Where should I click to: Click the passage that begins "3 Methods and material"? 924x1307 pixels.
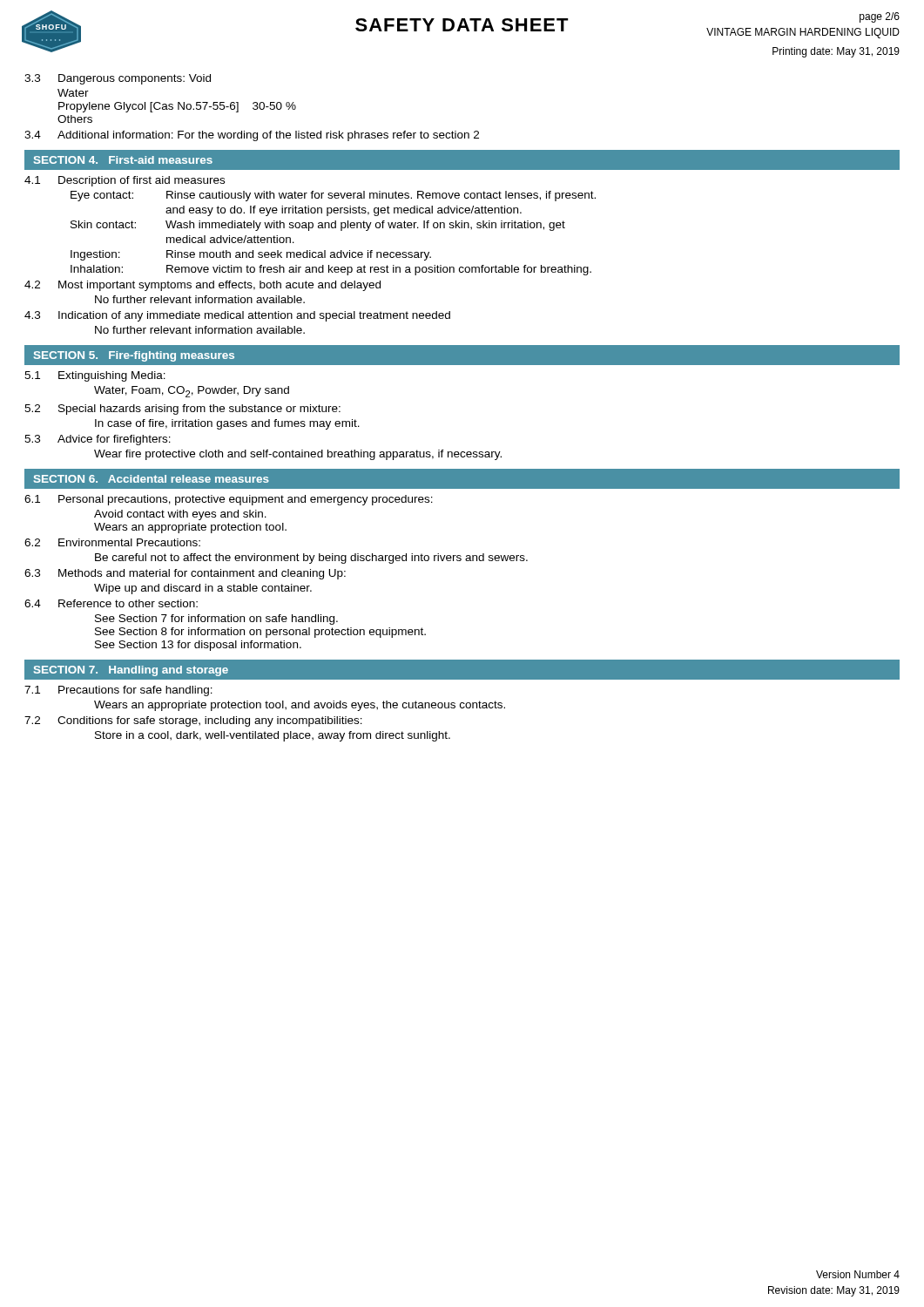pos(185,574)
